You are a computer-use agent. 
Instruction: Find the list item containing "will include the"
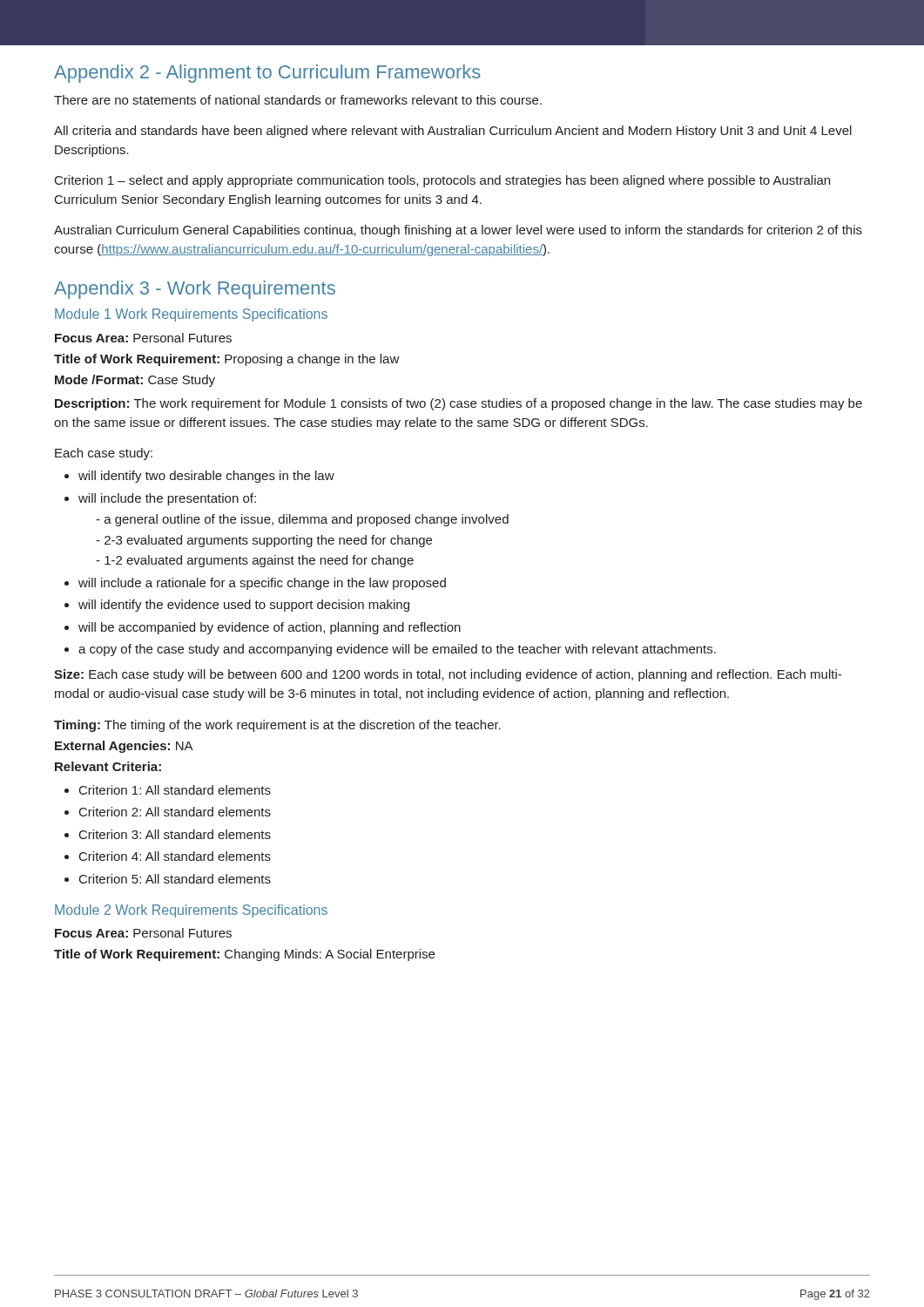474,529
